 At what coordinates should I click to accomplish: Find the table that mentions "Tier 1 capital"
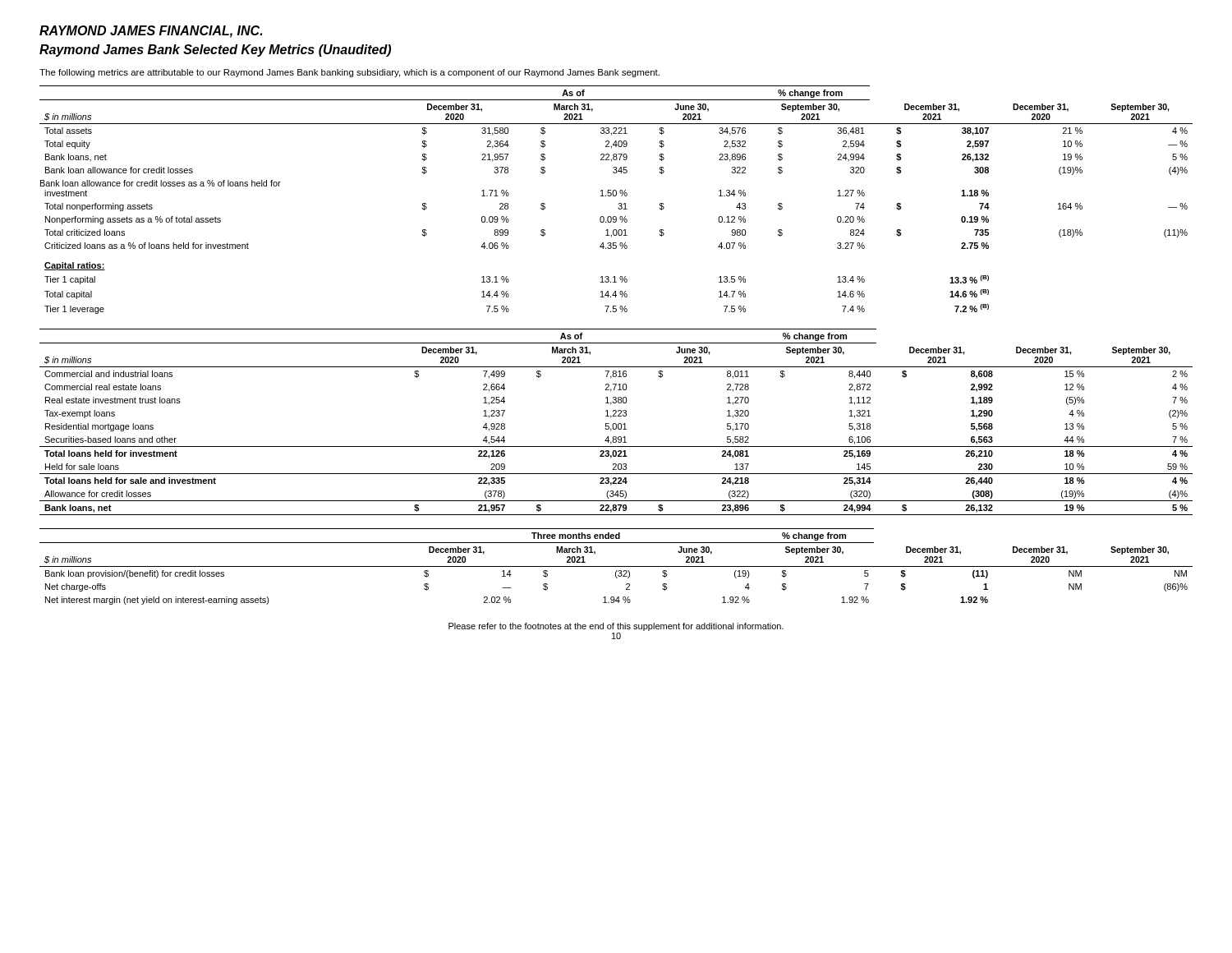click(616, 200)
